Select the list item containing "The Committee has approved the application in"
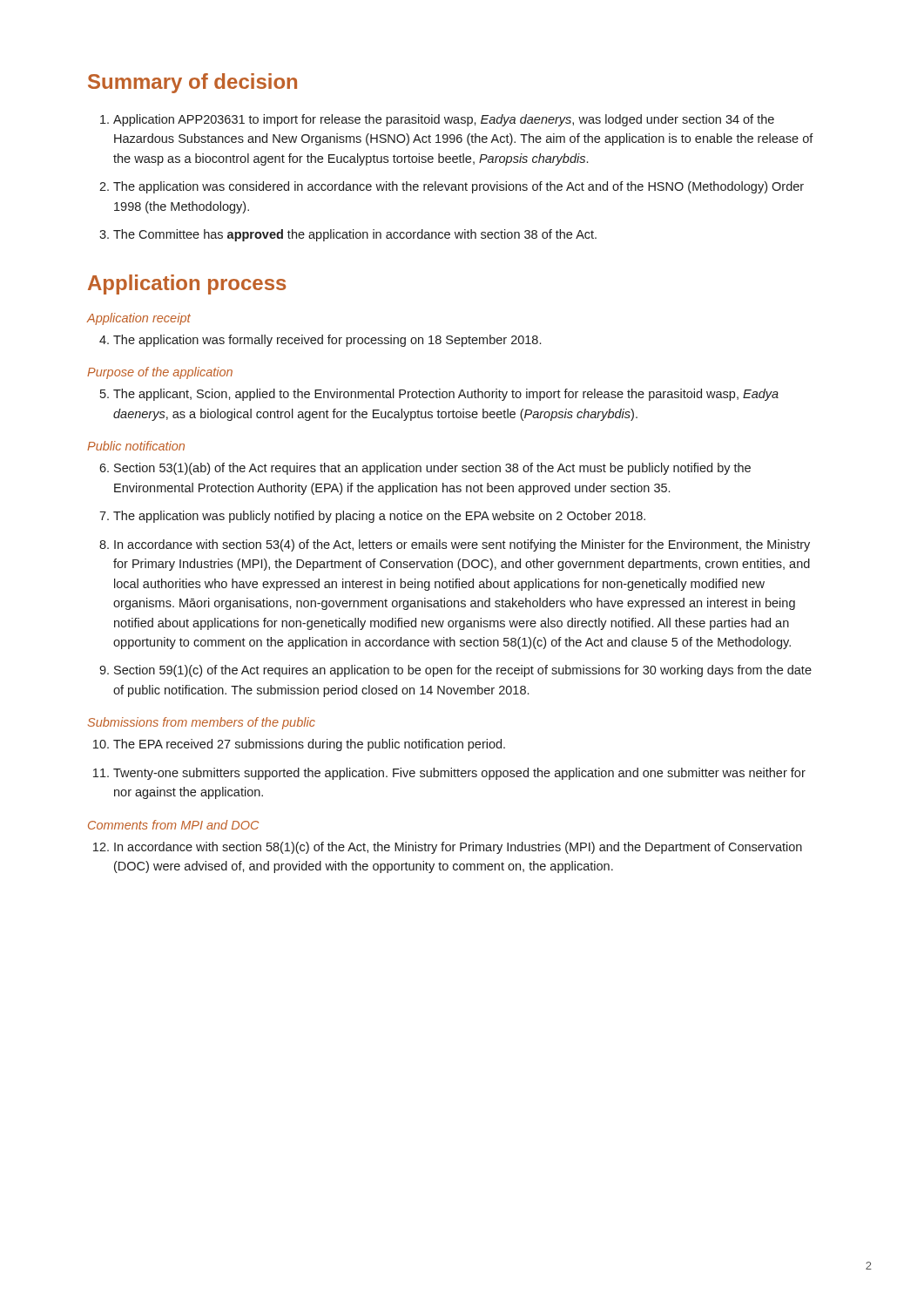 tap(453, 235)
